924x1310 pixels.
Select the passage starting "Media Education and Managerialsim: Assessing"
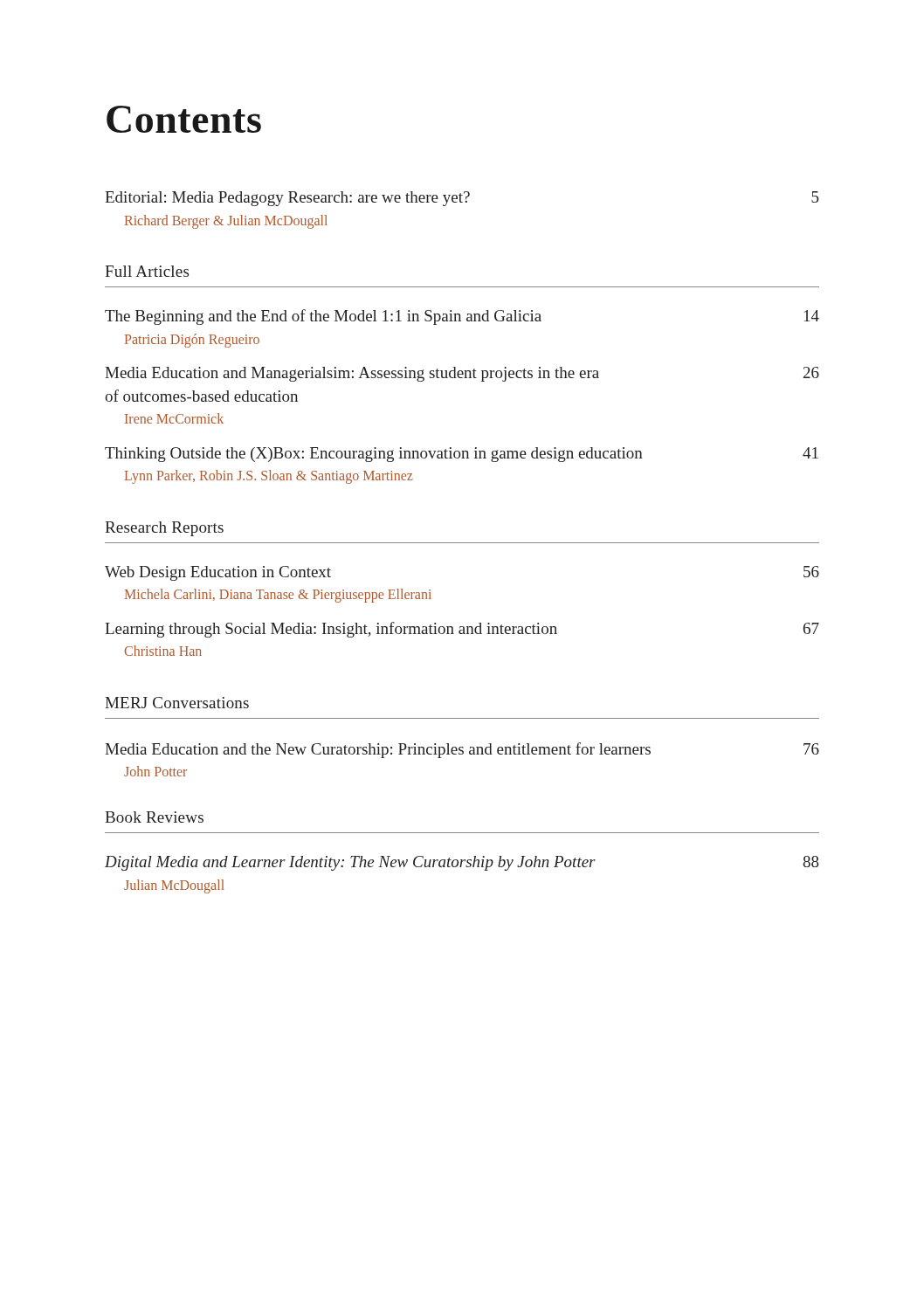(462, 374)
